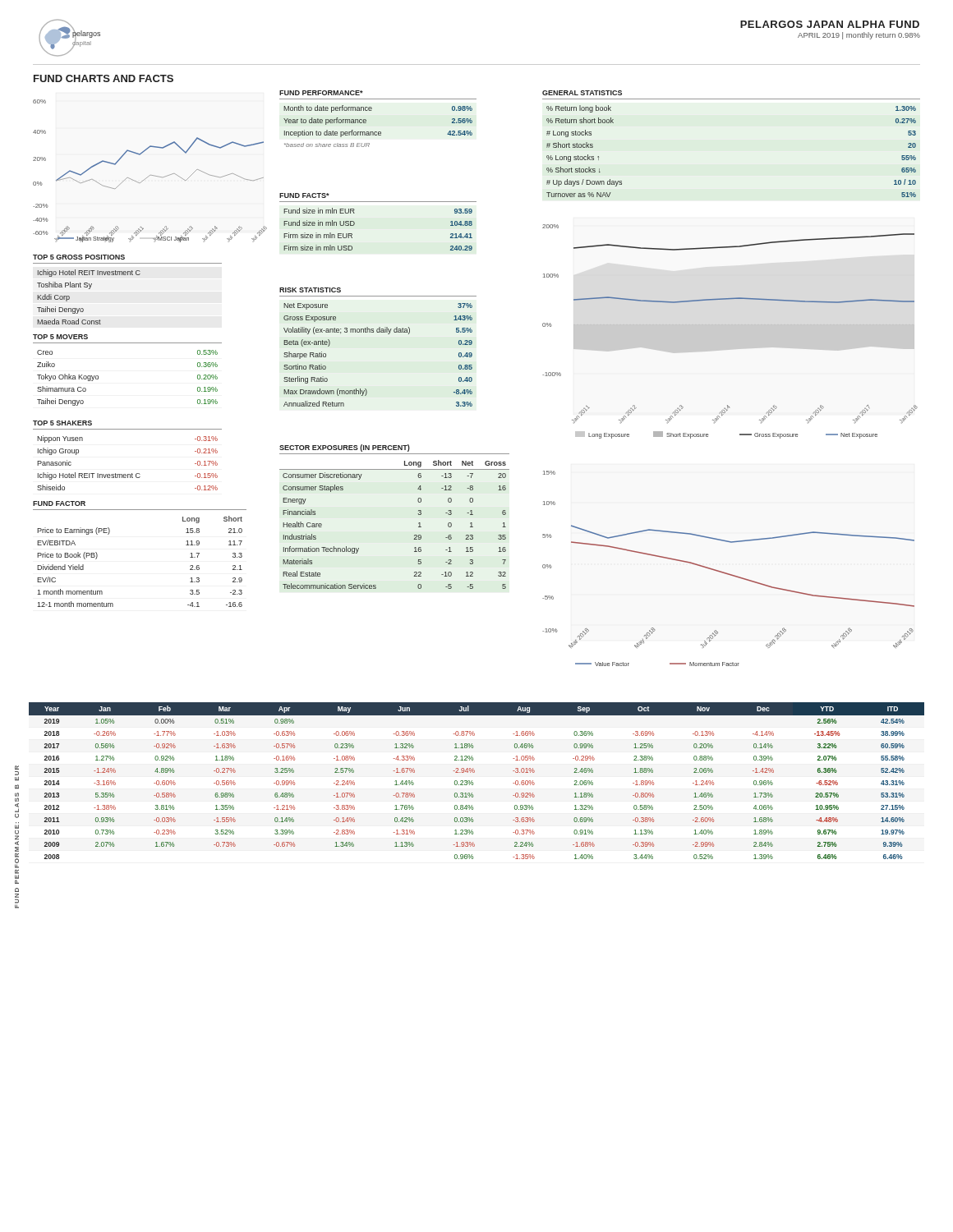Click on the table containing "Inception to date performance"
Screen dimensions: 1232x953
click(x=378, y=126)
